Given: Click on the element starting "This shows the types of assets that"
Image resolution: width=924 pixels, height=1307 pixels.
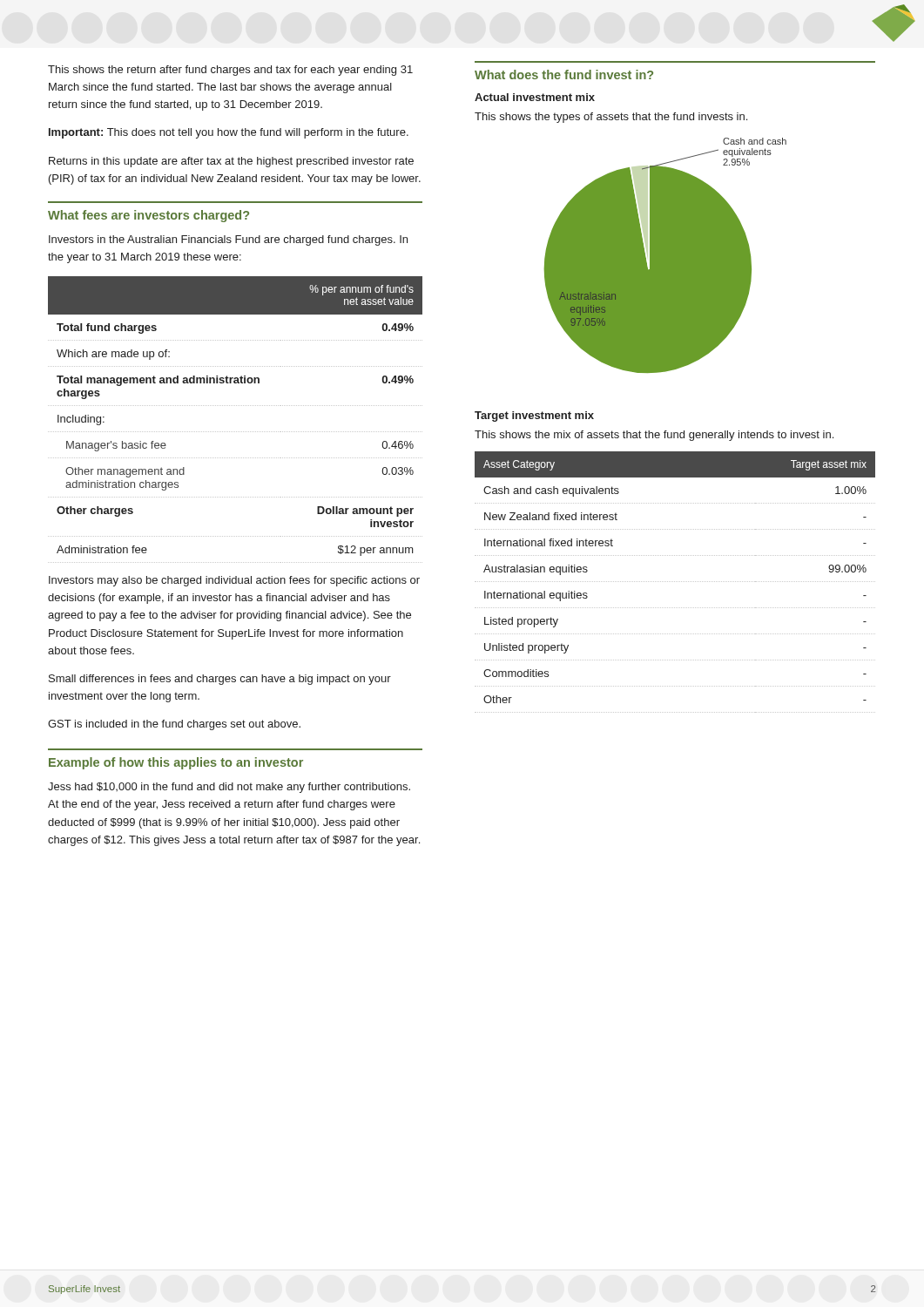Looking at the screenshot, I should pos(612,116).
